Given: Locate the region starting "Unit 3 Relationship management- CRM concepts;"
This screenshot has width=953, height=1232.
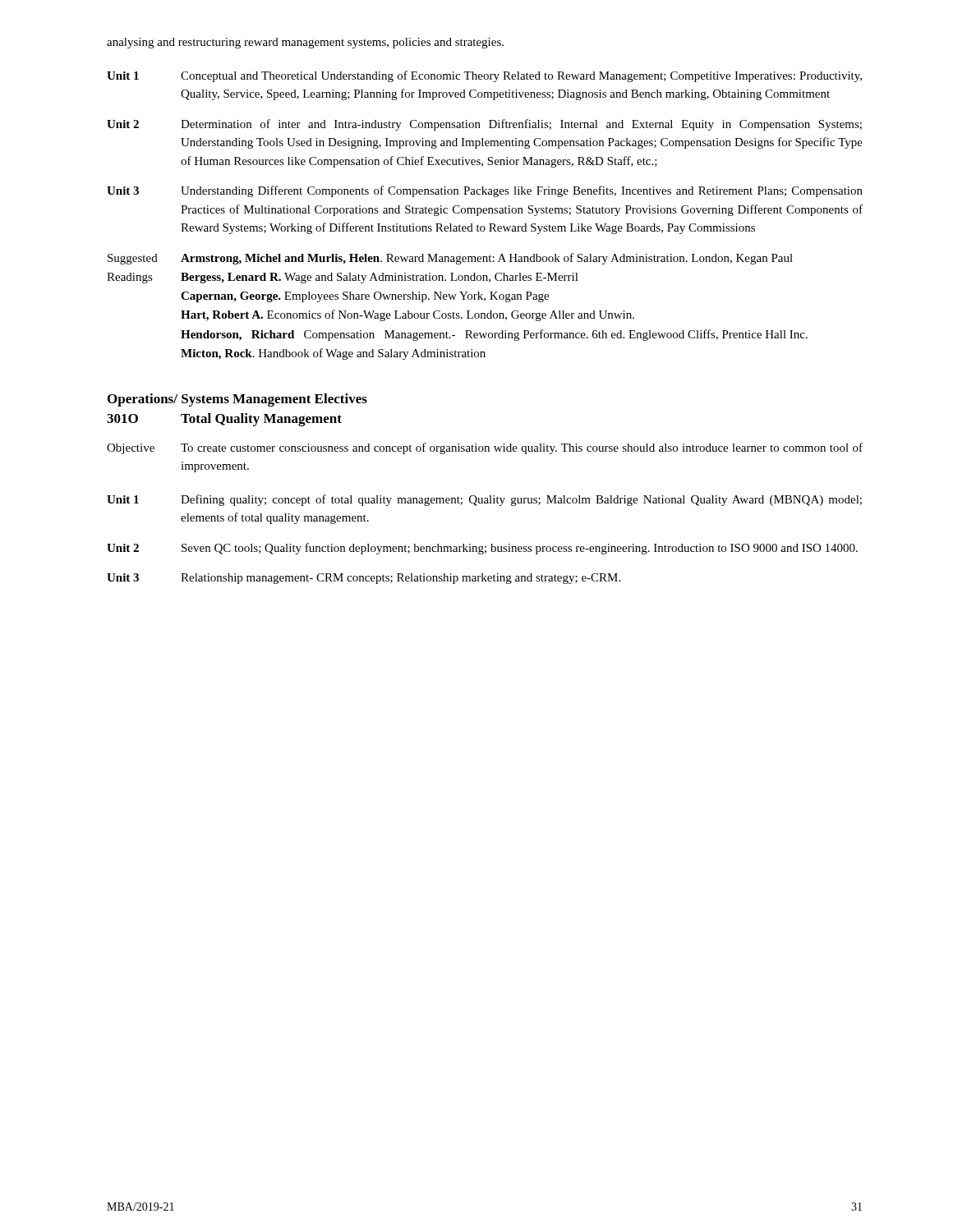Looking at the screenshot, I should point(485,578).
